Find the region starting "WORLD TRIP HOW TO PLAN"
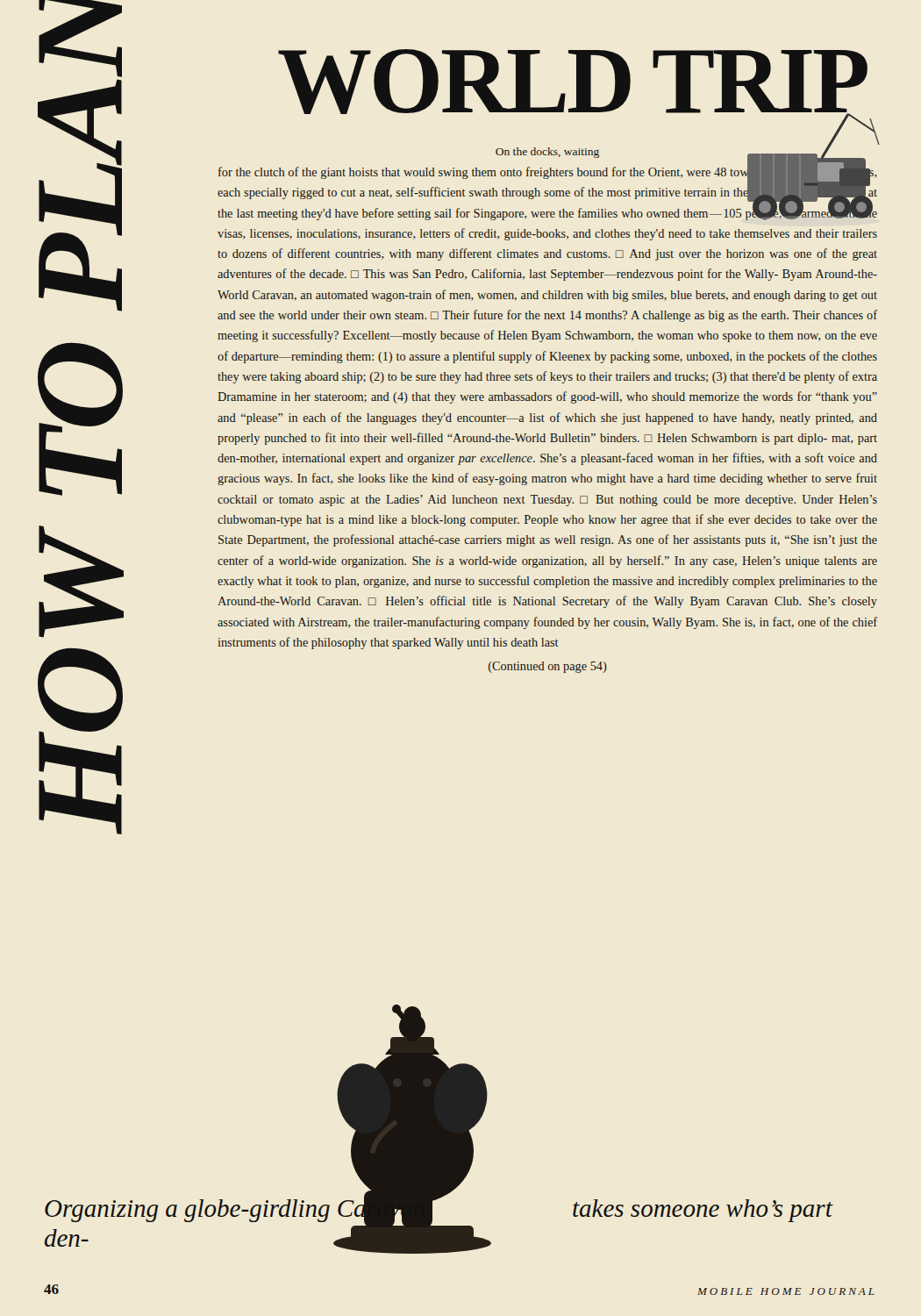 tap(465, 307)
